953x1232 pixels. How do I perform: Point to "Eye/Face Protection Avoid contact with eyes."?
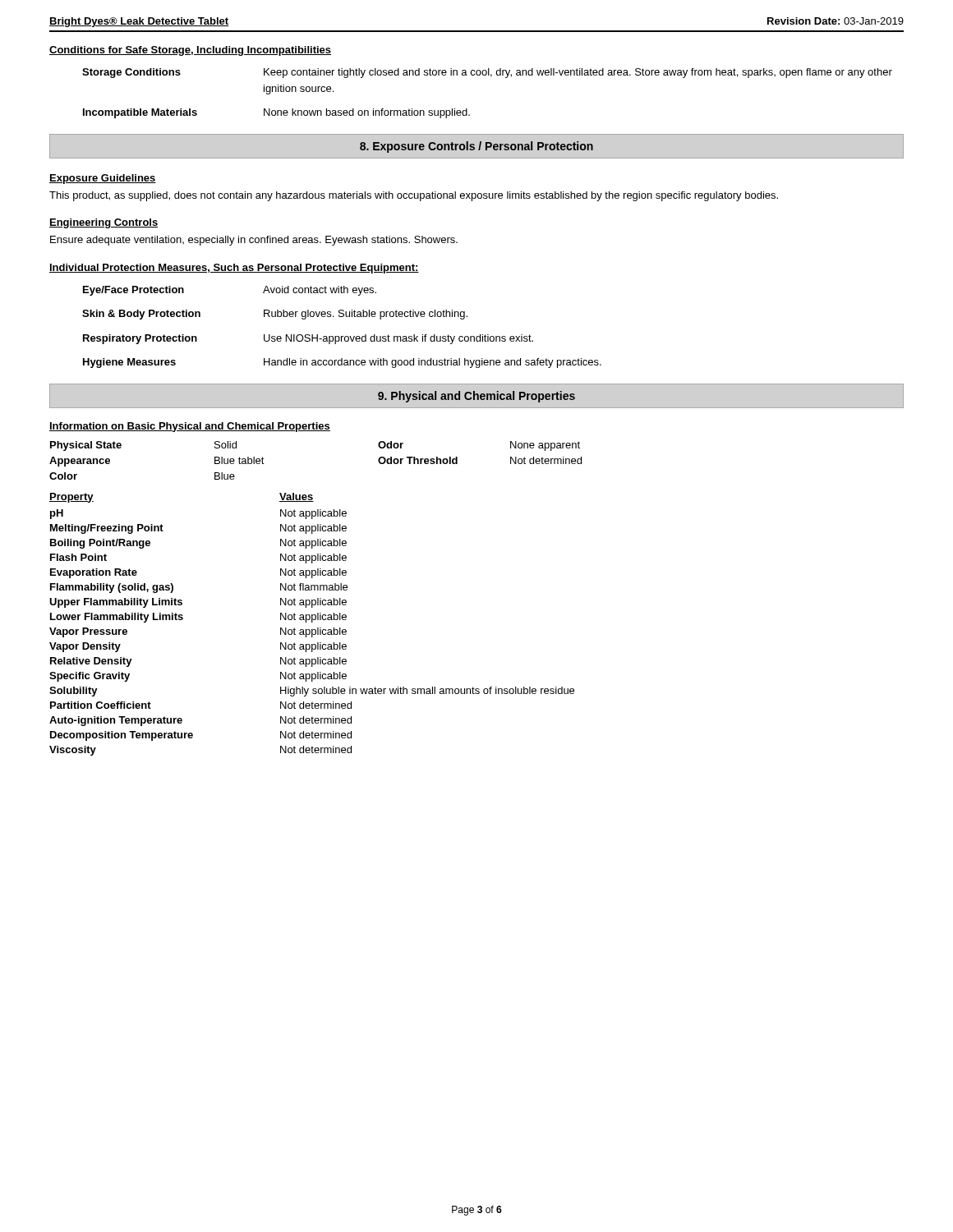pyautogui.click(x=135, y=290)
